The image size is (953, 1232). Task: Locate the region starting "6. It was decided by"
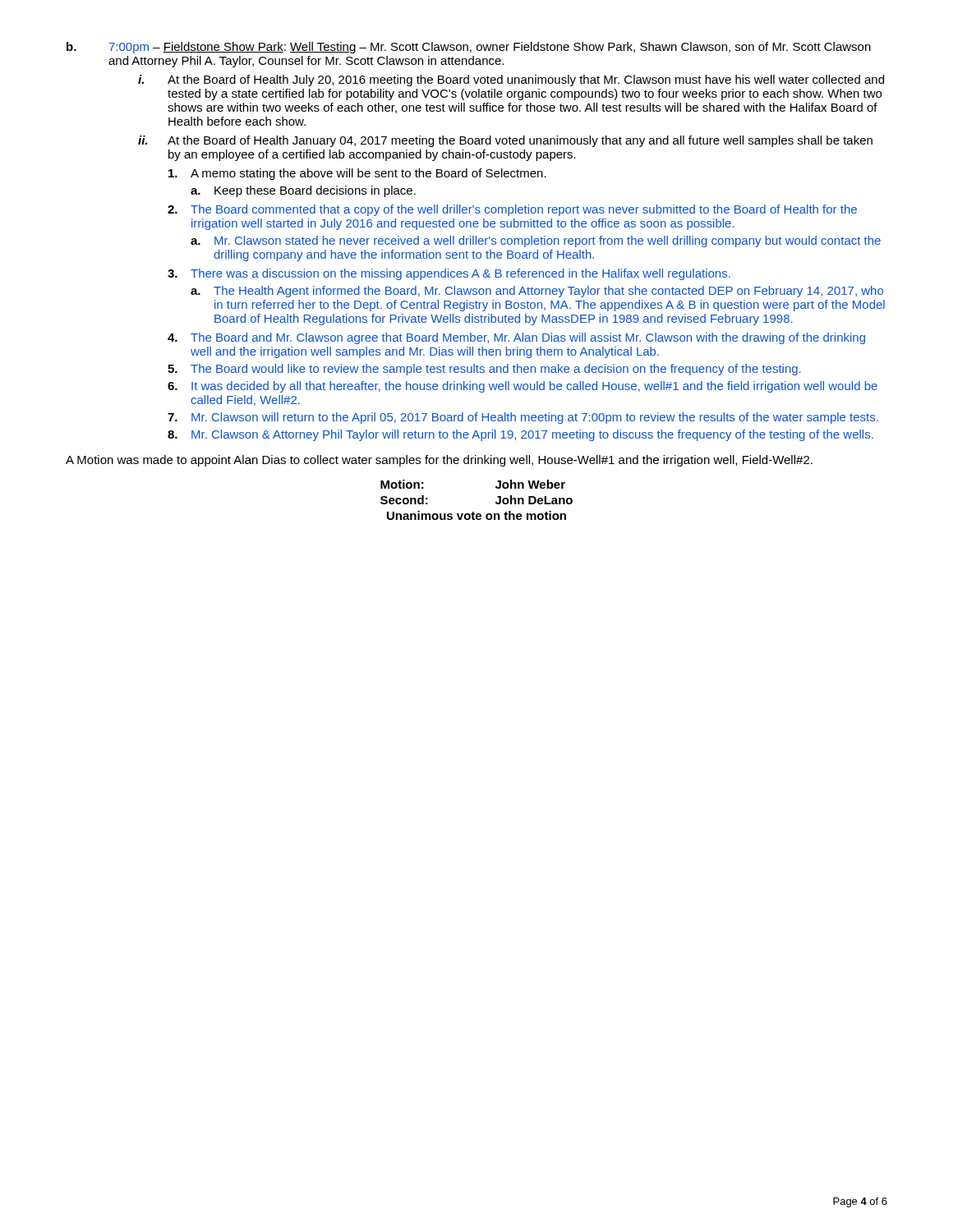[x=527, y=393]
